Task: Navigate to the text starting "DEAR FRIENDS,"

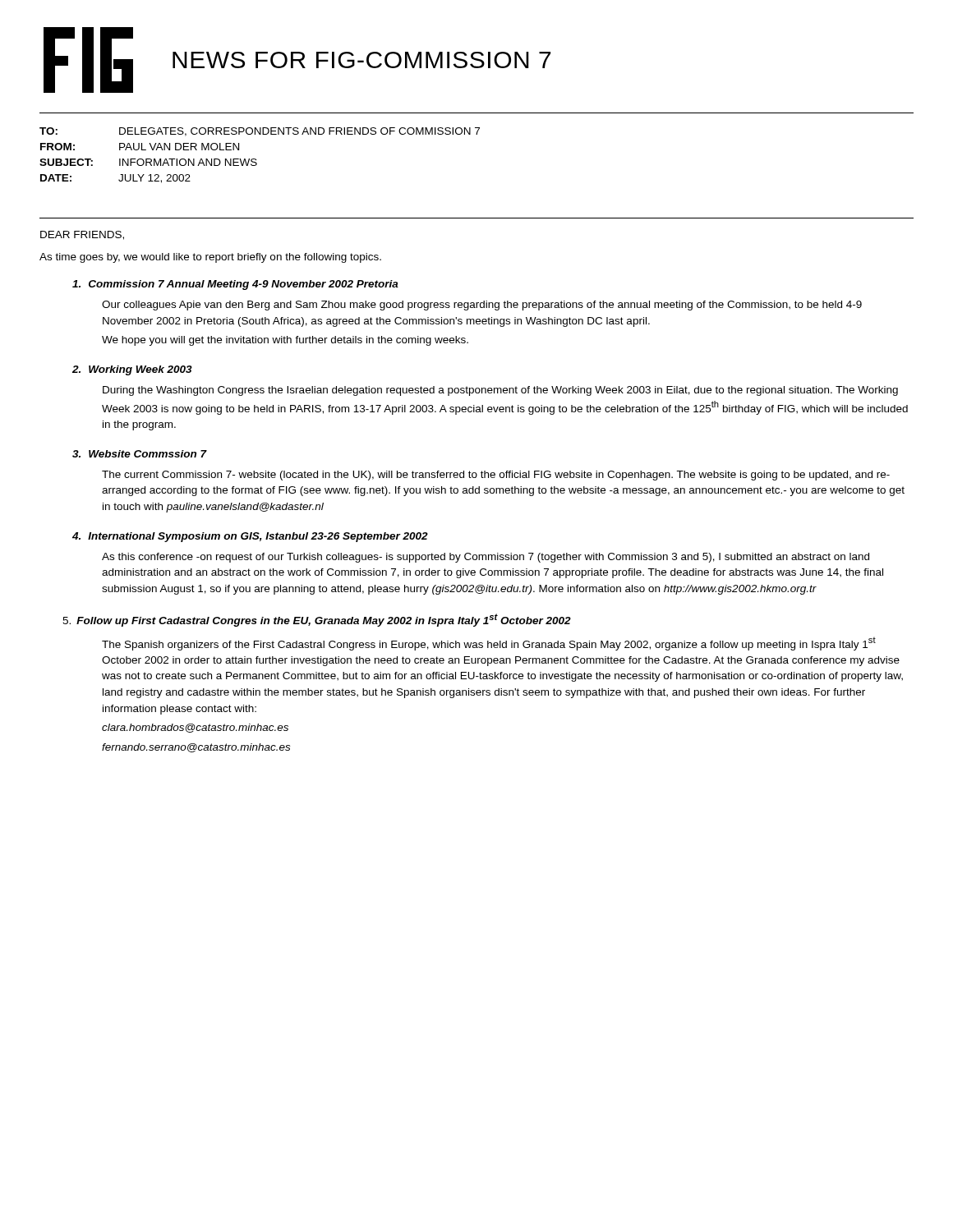Action: 82,234
